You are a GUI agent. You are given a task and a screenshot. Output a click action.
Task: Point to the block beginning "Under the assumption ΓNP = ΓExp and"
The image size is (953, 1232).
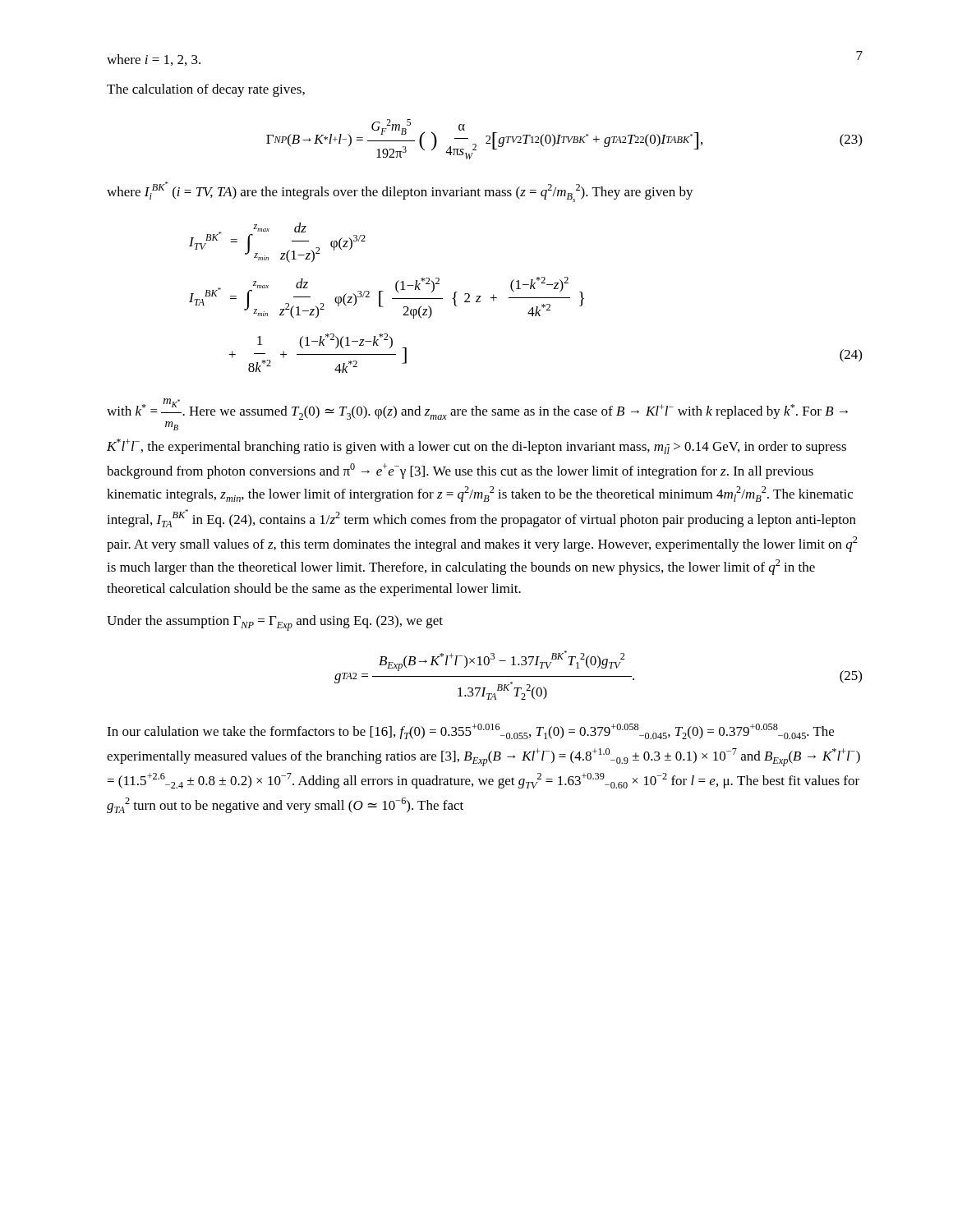[x=275, y=622]
